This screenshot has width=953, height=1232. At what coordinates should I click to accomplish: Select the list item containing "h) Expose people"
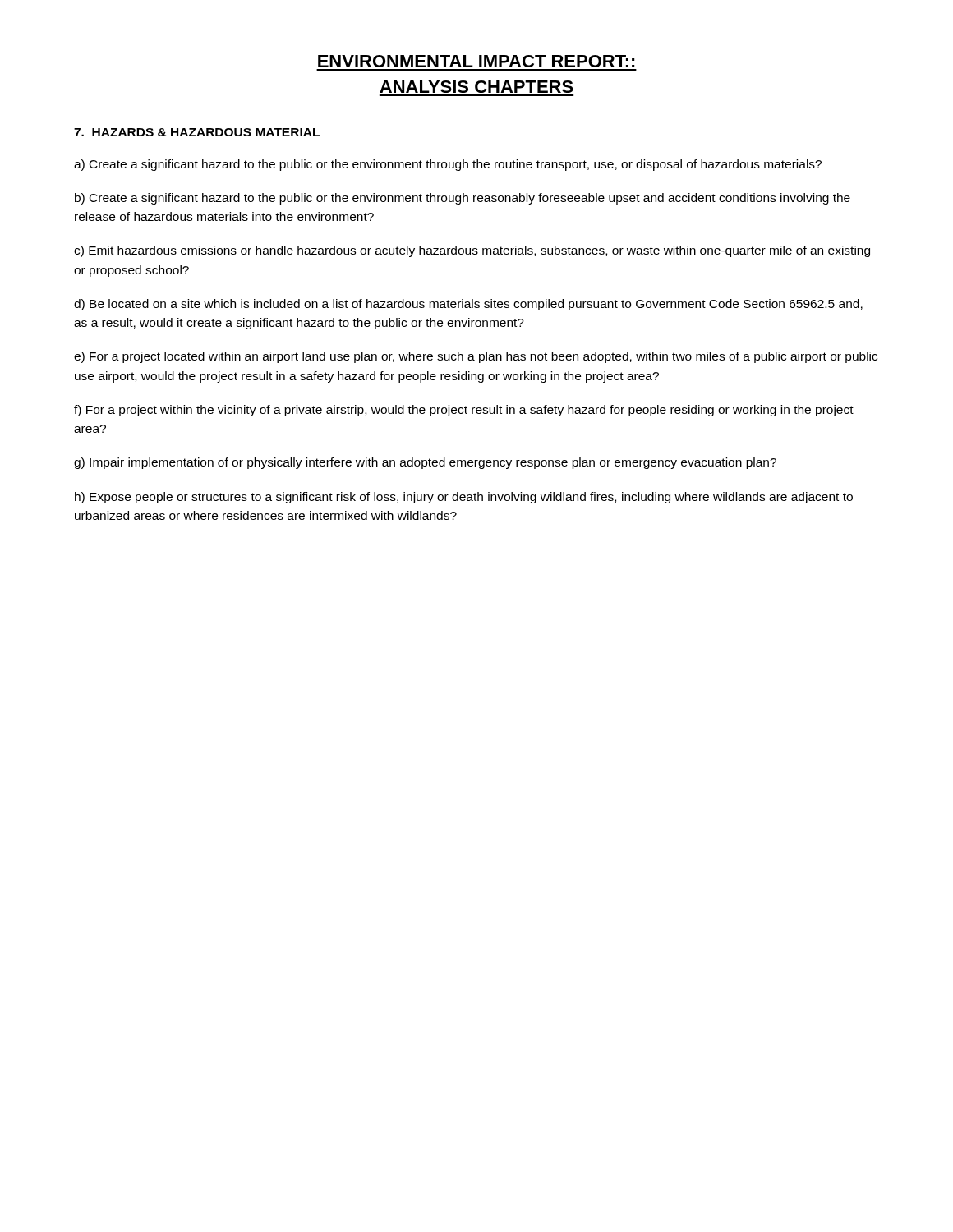click(x=464, y=506)
